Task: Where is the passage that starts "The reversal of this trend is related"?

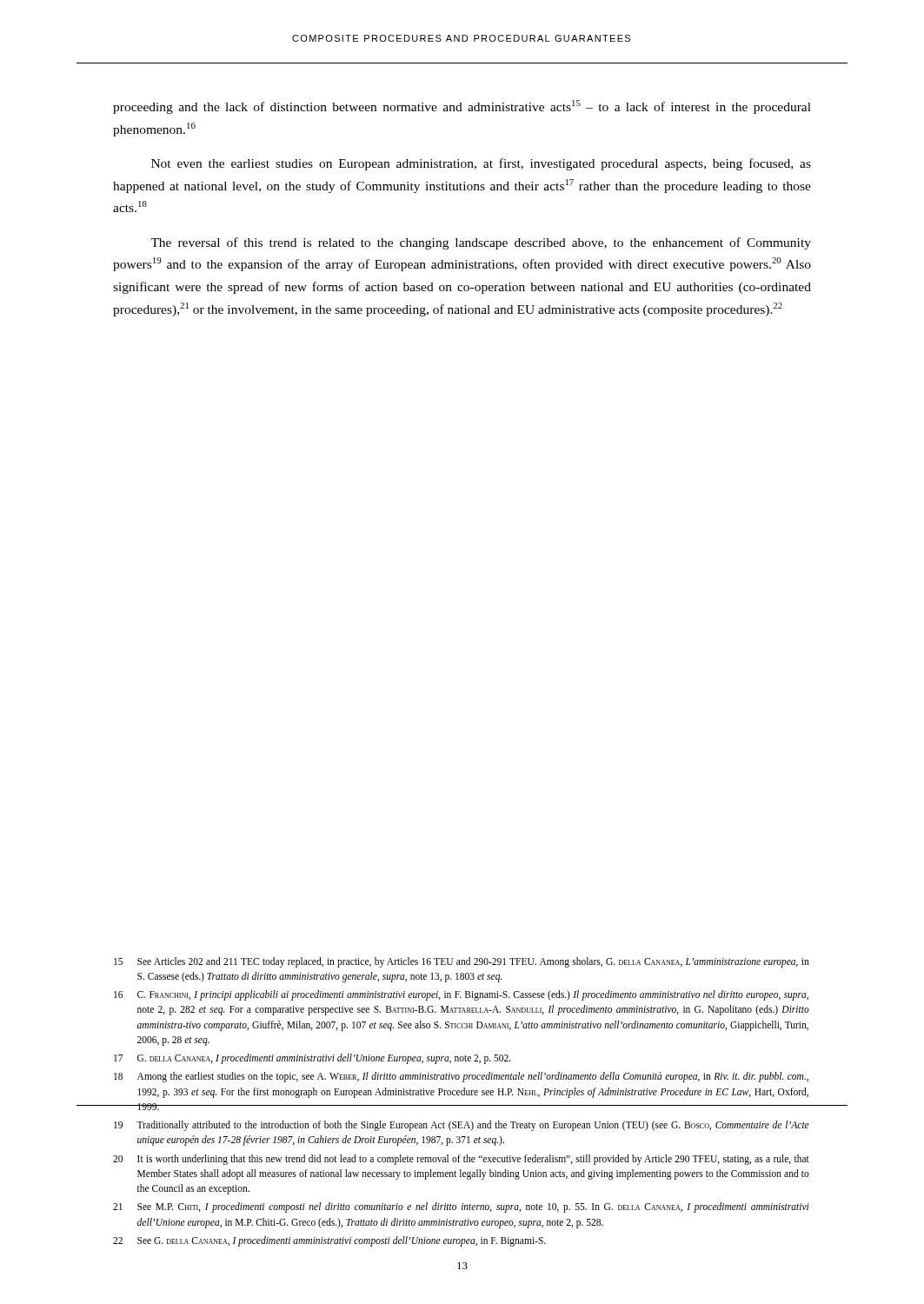Action: pos(462,276)
